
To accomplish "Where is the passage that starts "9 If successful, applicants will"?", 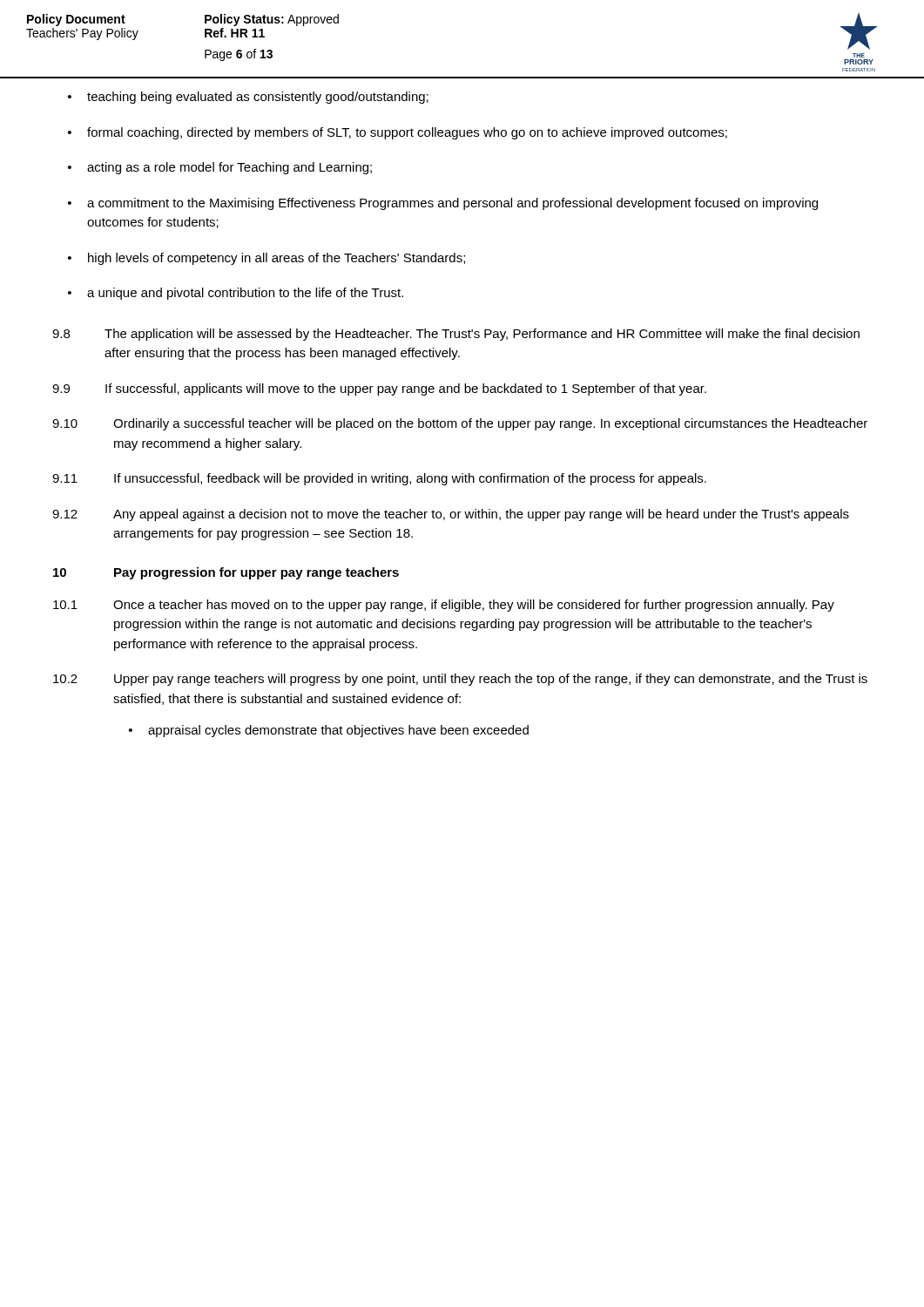I will click(462, 388).
